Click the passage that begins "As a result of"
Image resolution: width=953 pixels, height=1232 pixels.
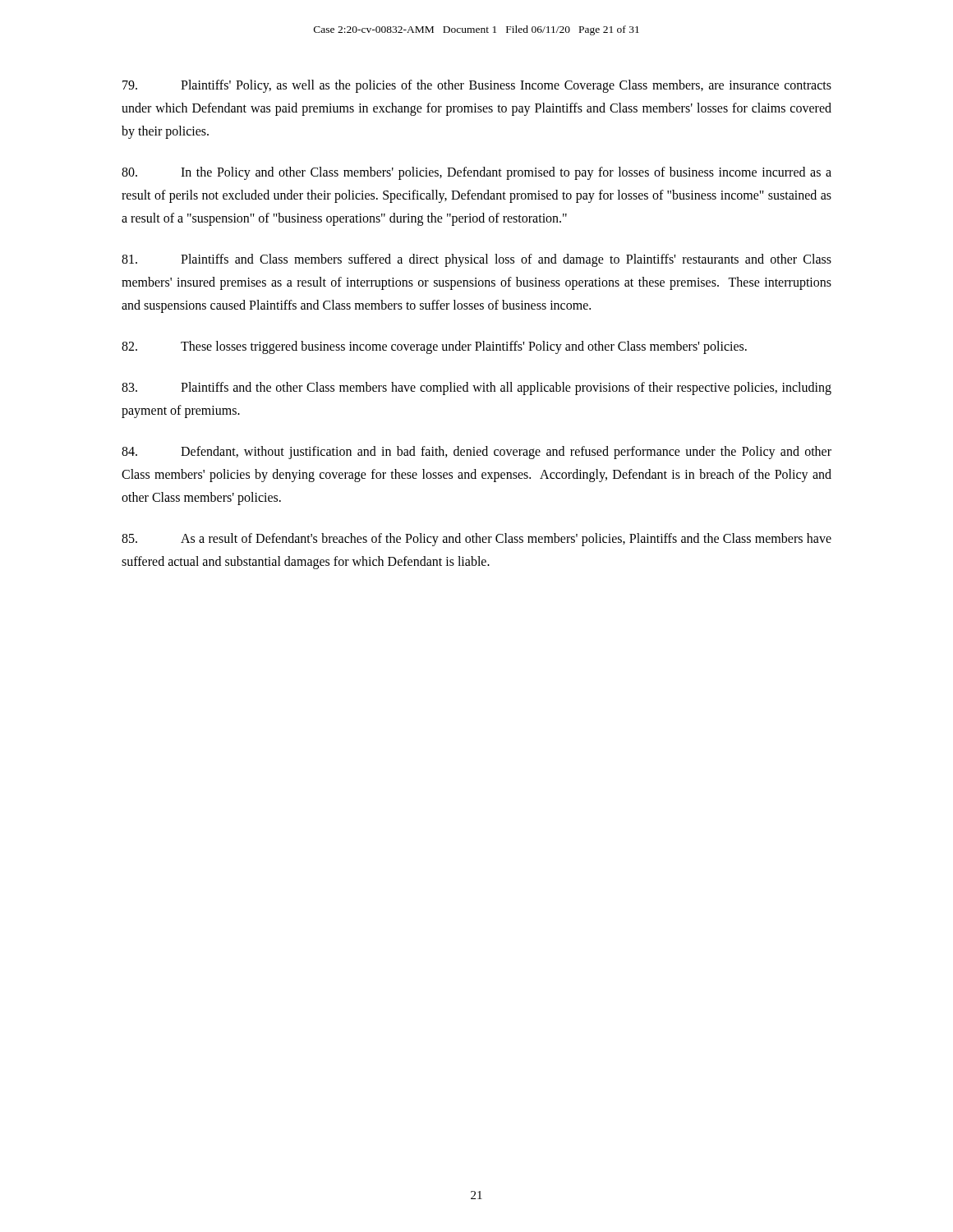coord(476,548)
